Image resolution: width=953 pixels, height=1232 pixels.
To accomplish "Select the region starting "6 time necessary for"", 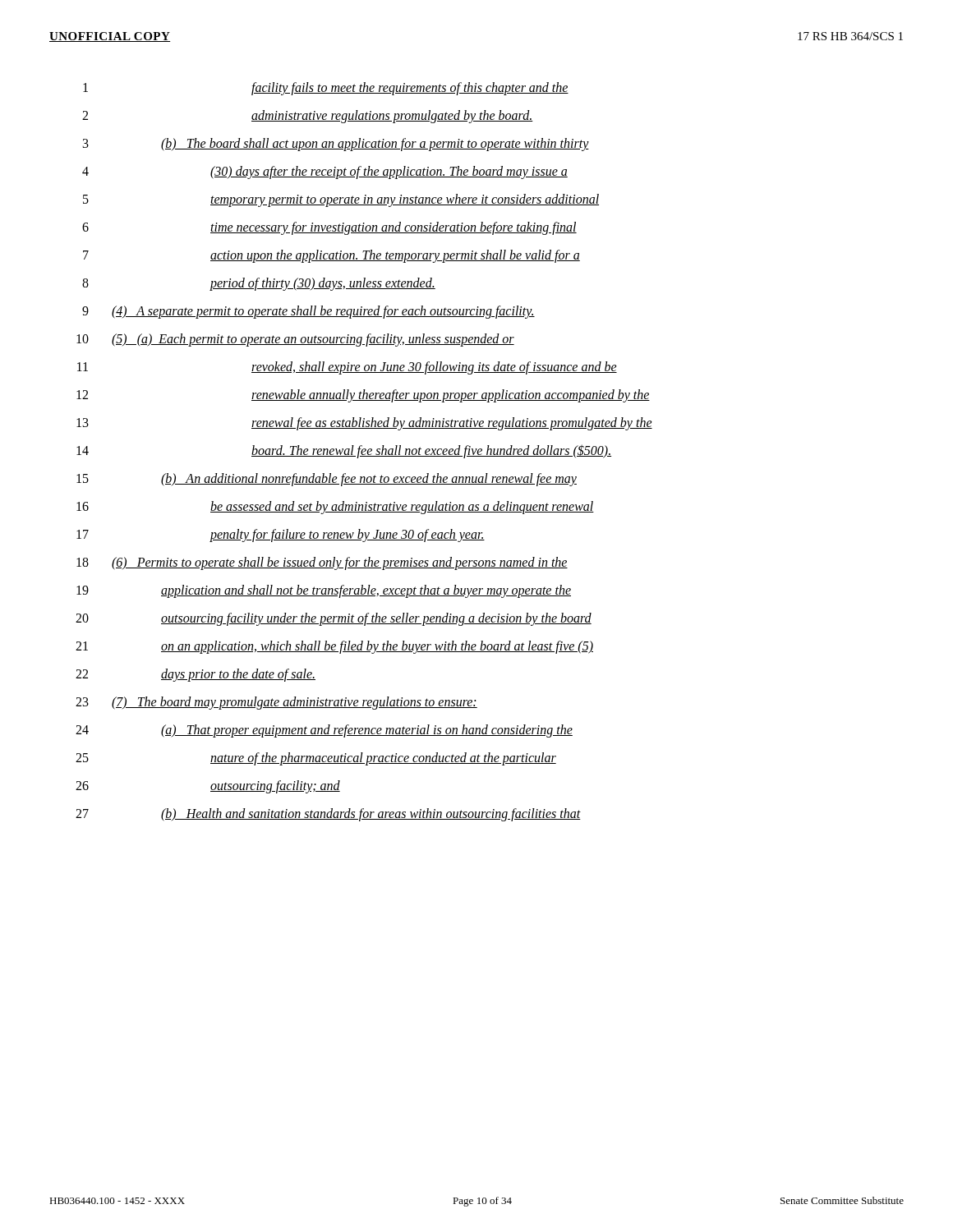I will pos(476,227).
